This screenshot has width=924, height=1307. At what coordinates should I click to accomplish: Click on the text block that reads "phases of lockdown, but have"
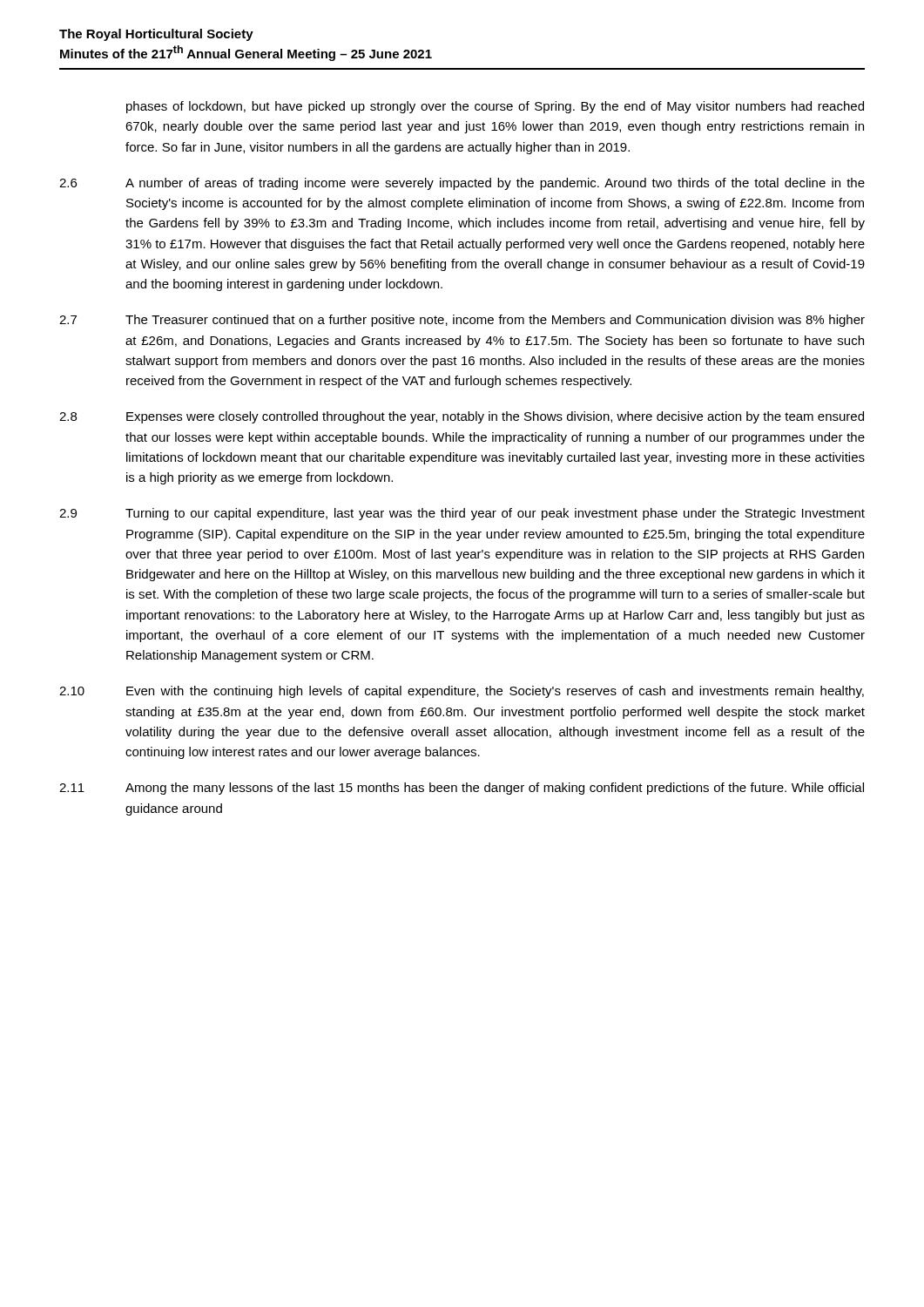click(x=495, y=126)
